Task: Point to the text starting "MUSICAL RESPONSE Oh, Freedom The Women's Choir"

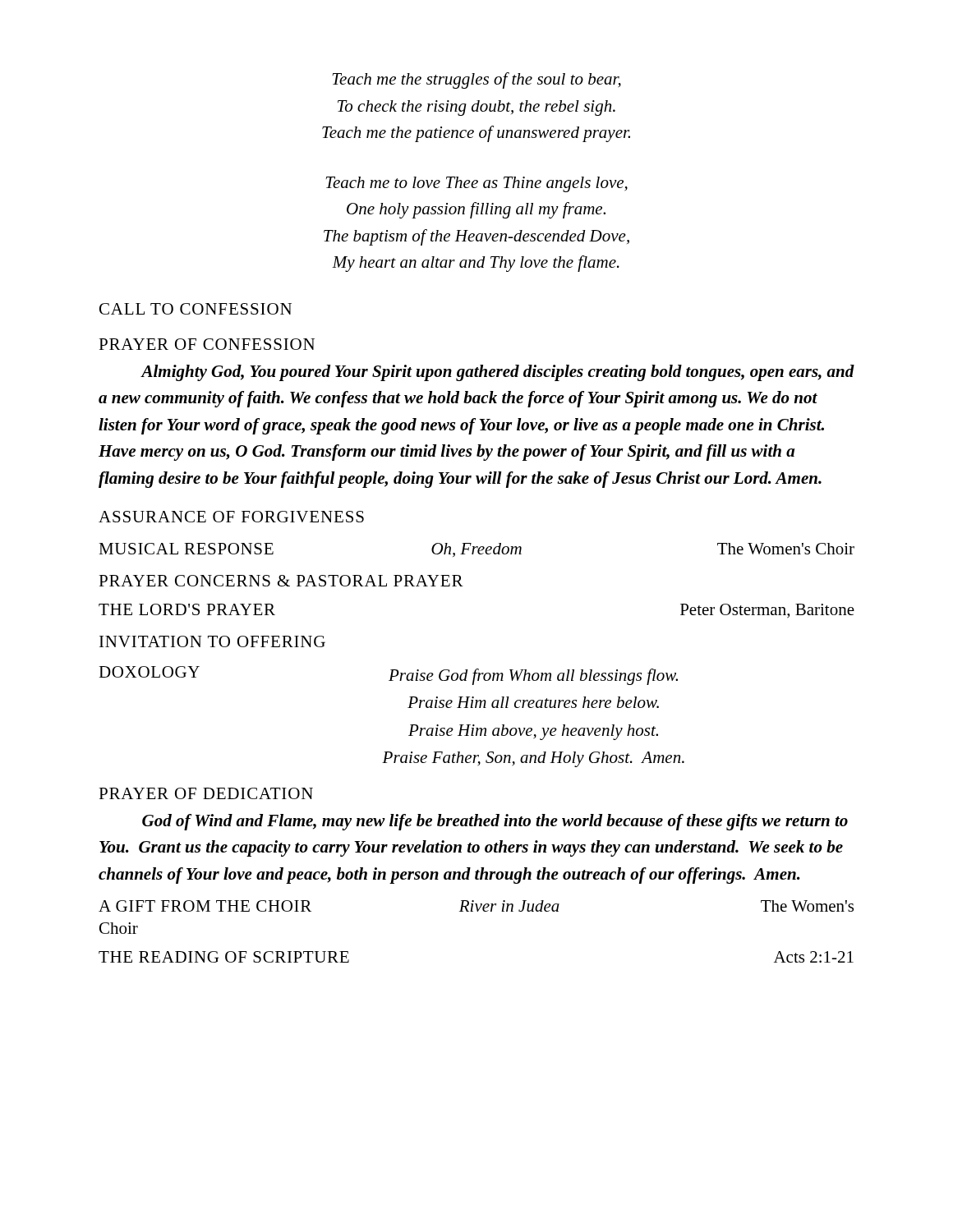Action: [x=476, y=549]
